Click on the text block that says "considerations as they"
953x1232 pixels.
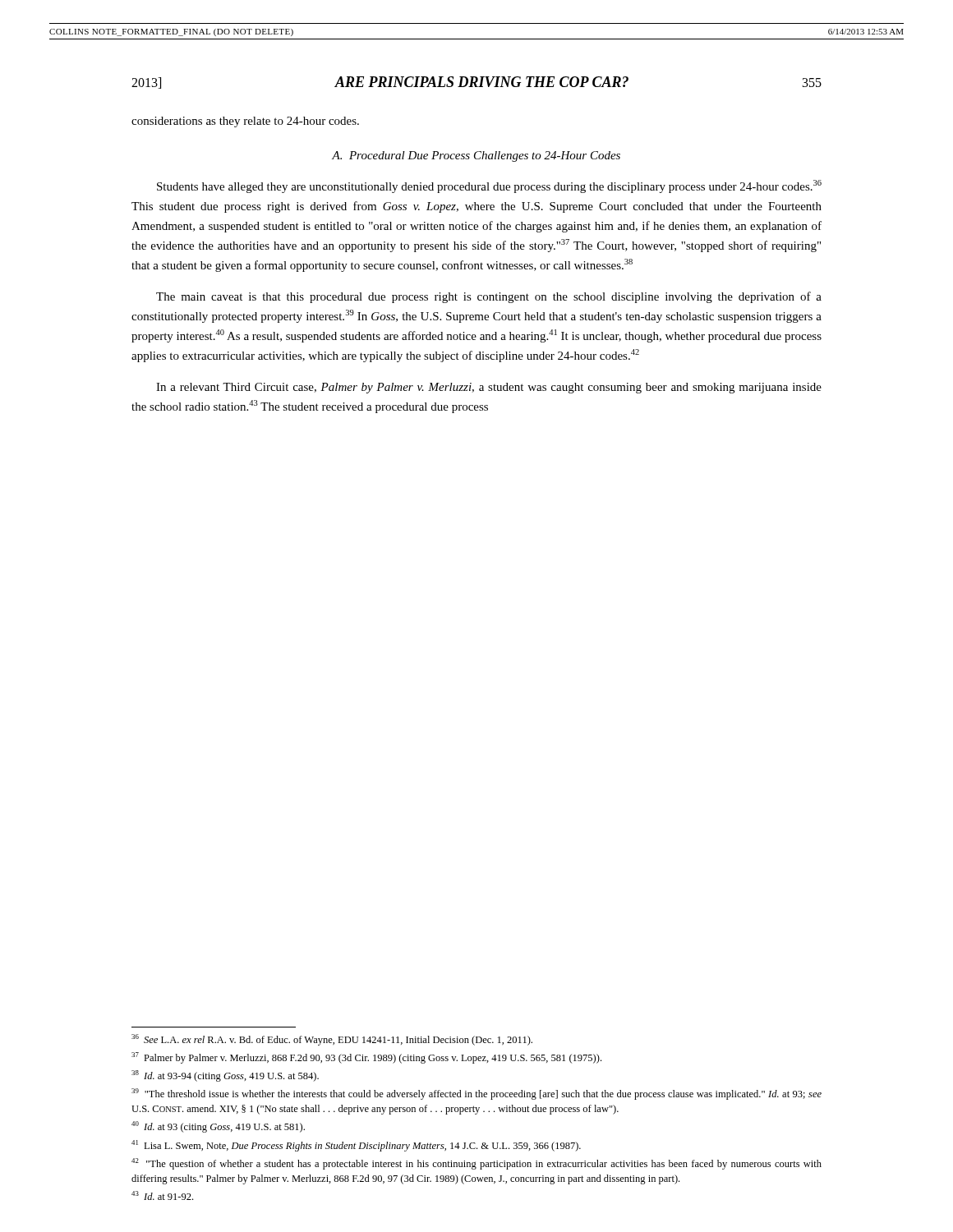coord(245,122)
